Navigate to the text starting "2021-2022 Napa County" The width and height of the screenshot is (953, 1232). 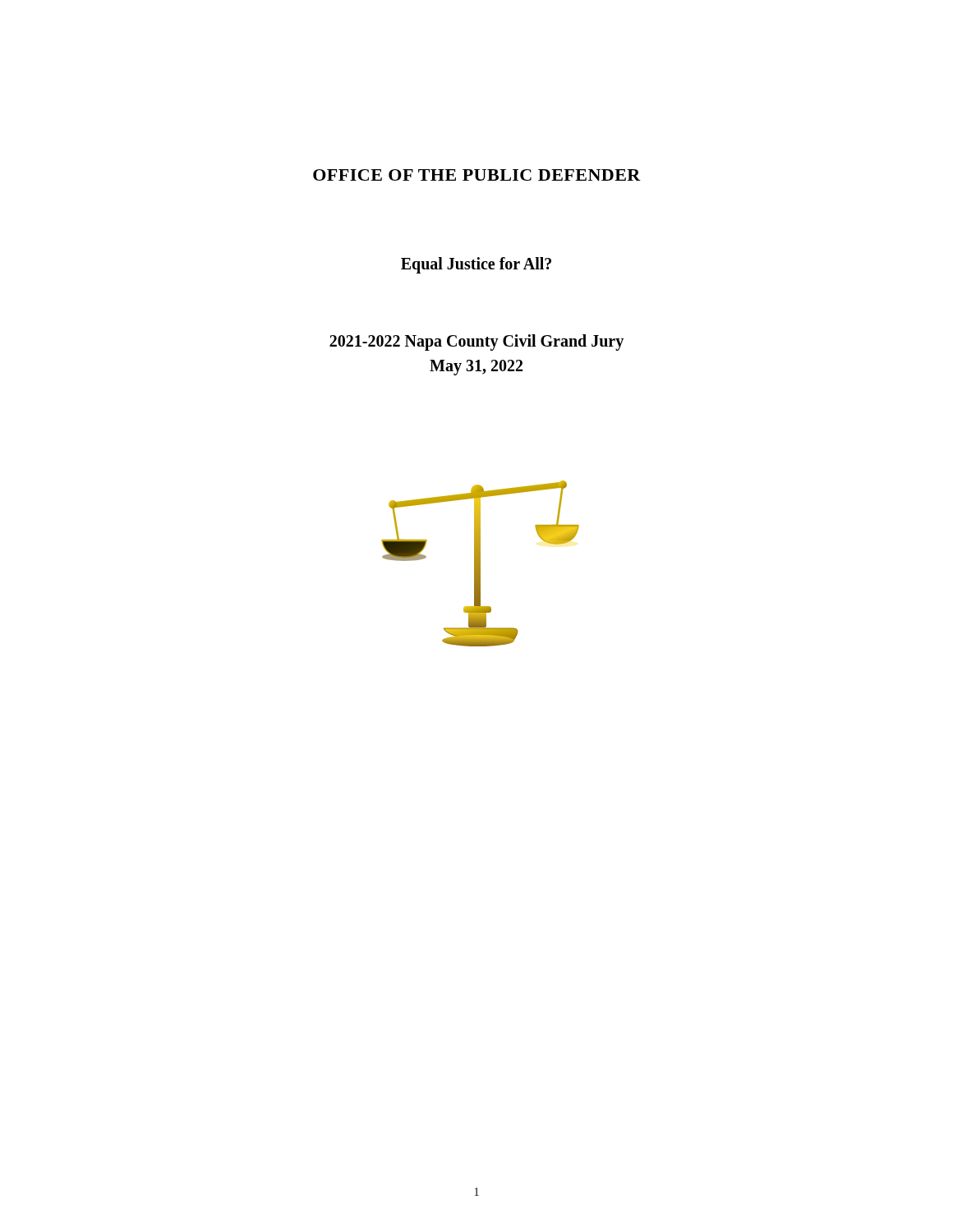click(476, 353)
